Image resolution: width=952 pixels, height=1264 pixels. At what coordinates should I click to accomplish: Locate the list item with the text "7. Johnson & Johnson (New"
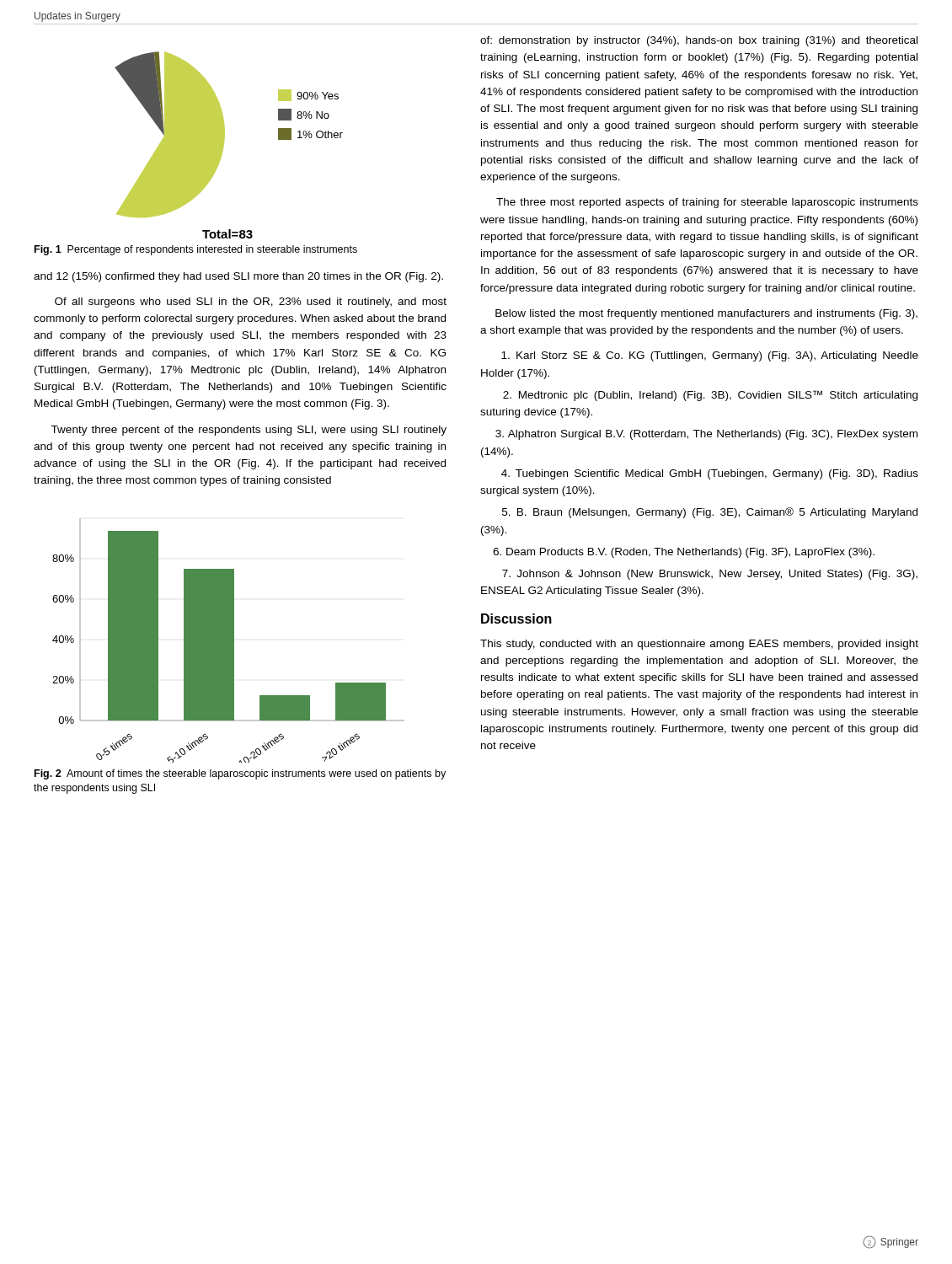(x=699, y=582)
